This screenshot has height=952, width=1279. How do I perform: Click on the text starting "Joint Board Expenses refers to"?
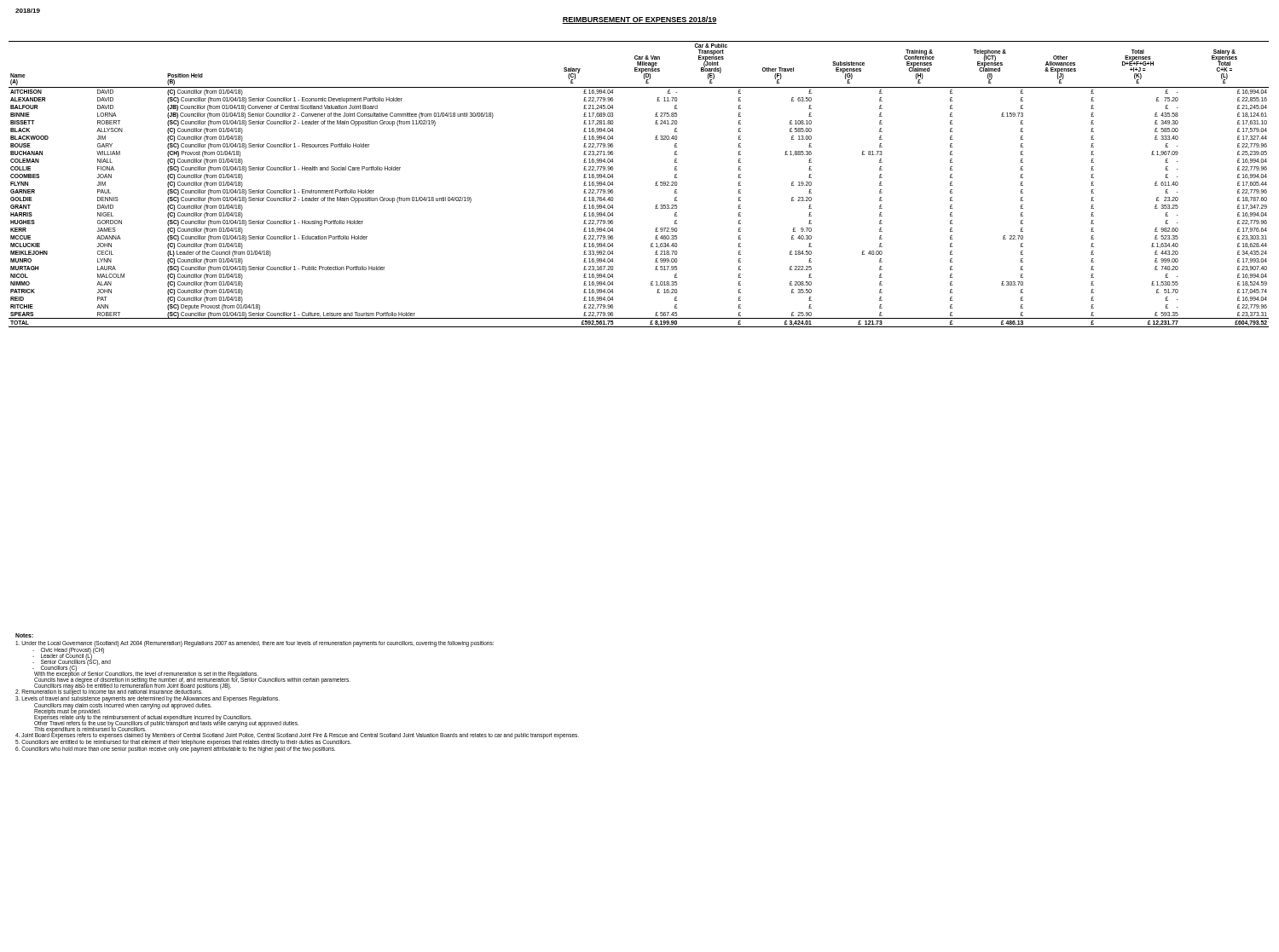(297, 735)
